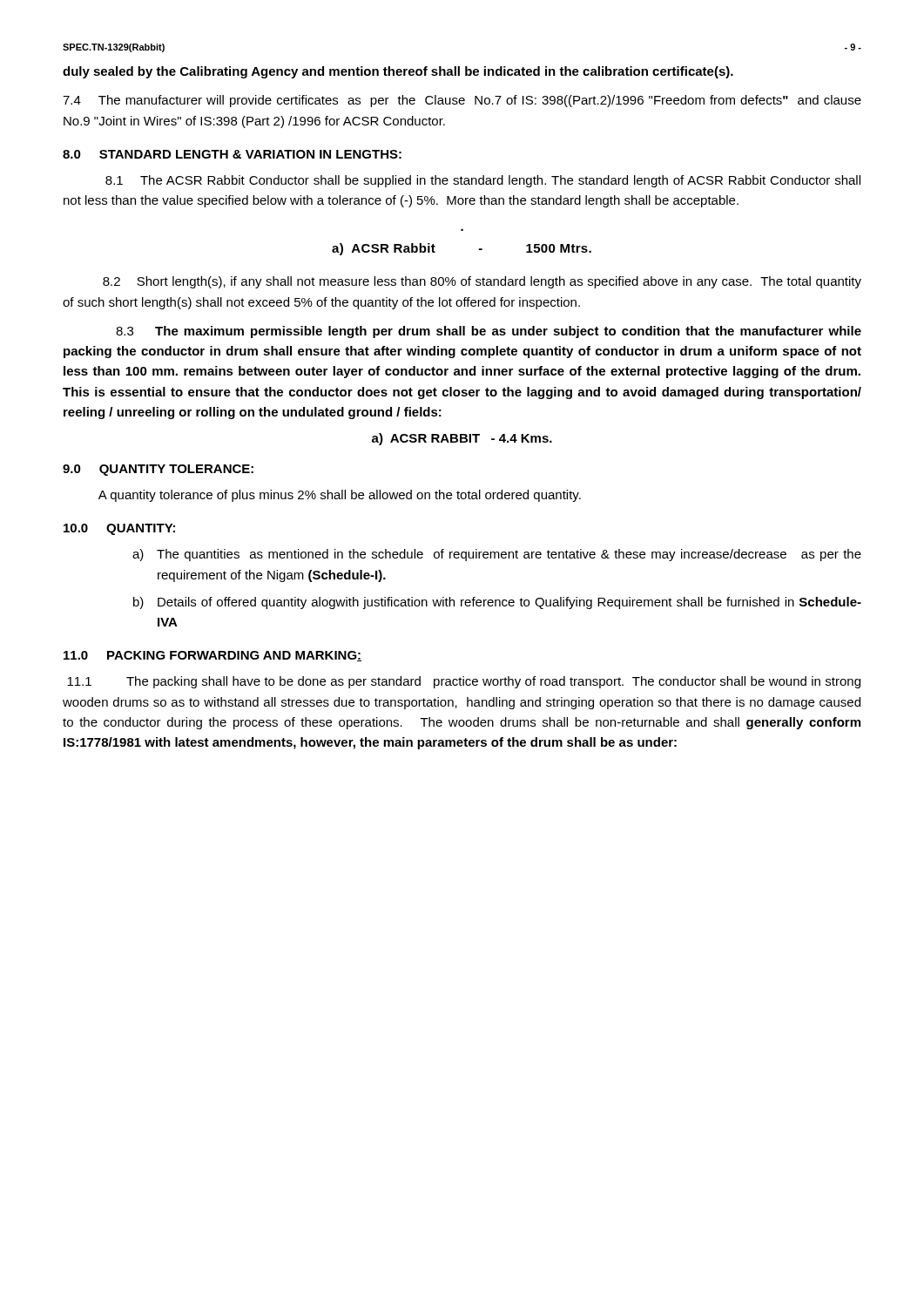The height and width of the screenshot is (1307, 924).
Task: Find the block on this page that starts "a) The quantities"
Action: coord(497,564)
